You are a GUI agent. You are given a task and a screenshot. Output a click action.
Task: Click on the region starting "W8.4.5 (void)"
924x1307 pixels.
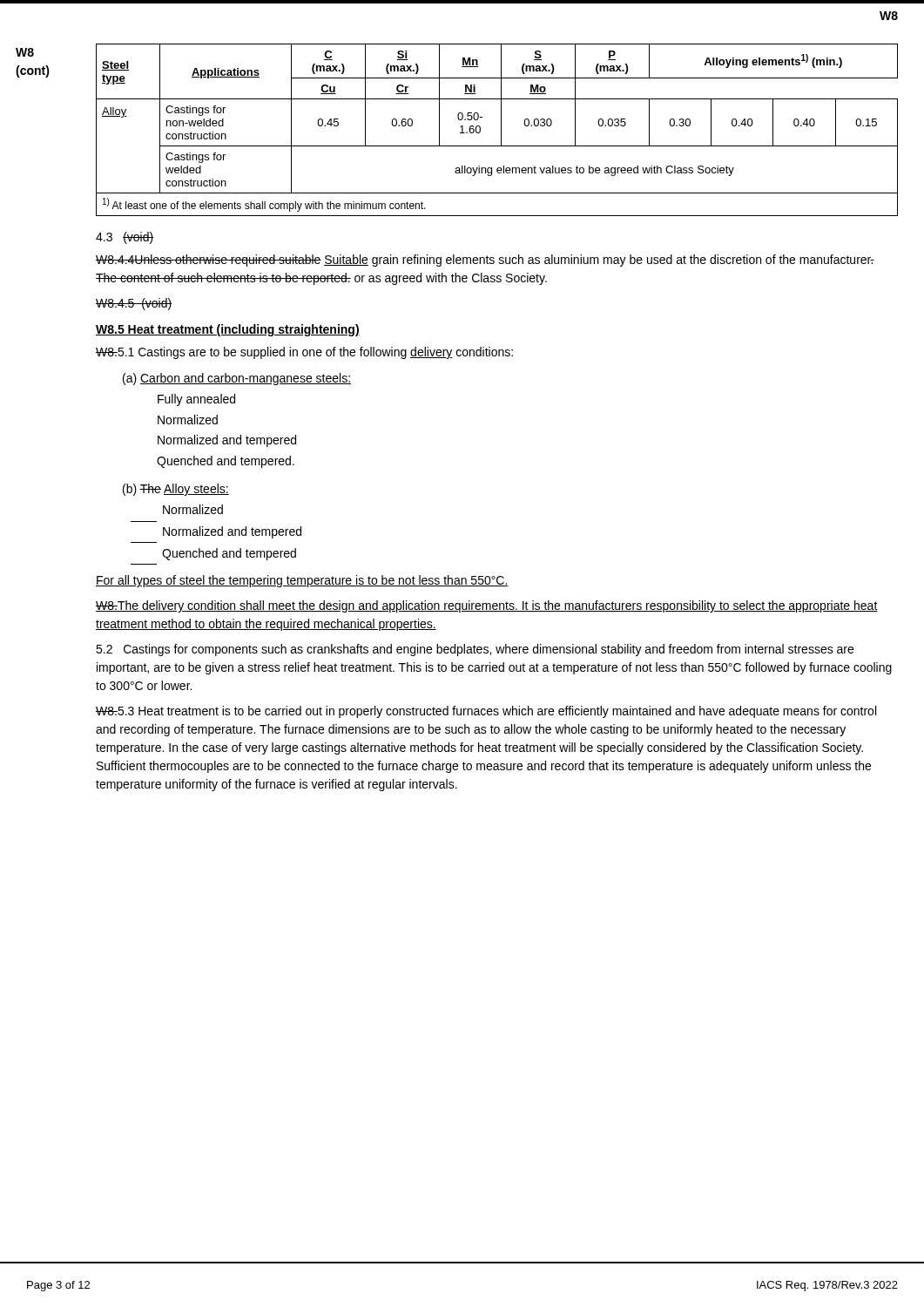click(x=134, y=303)
